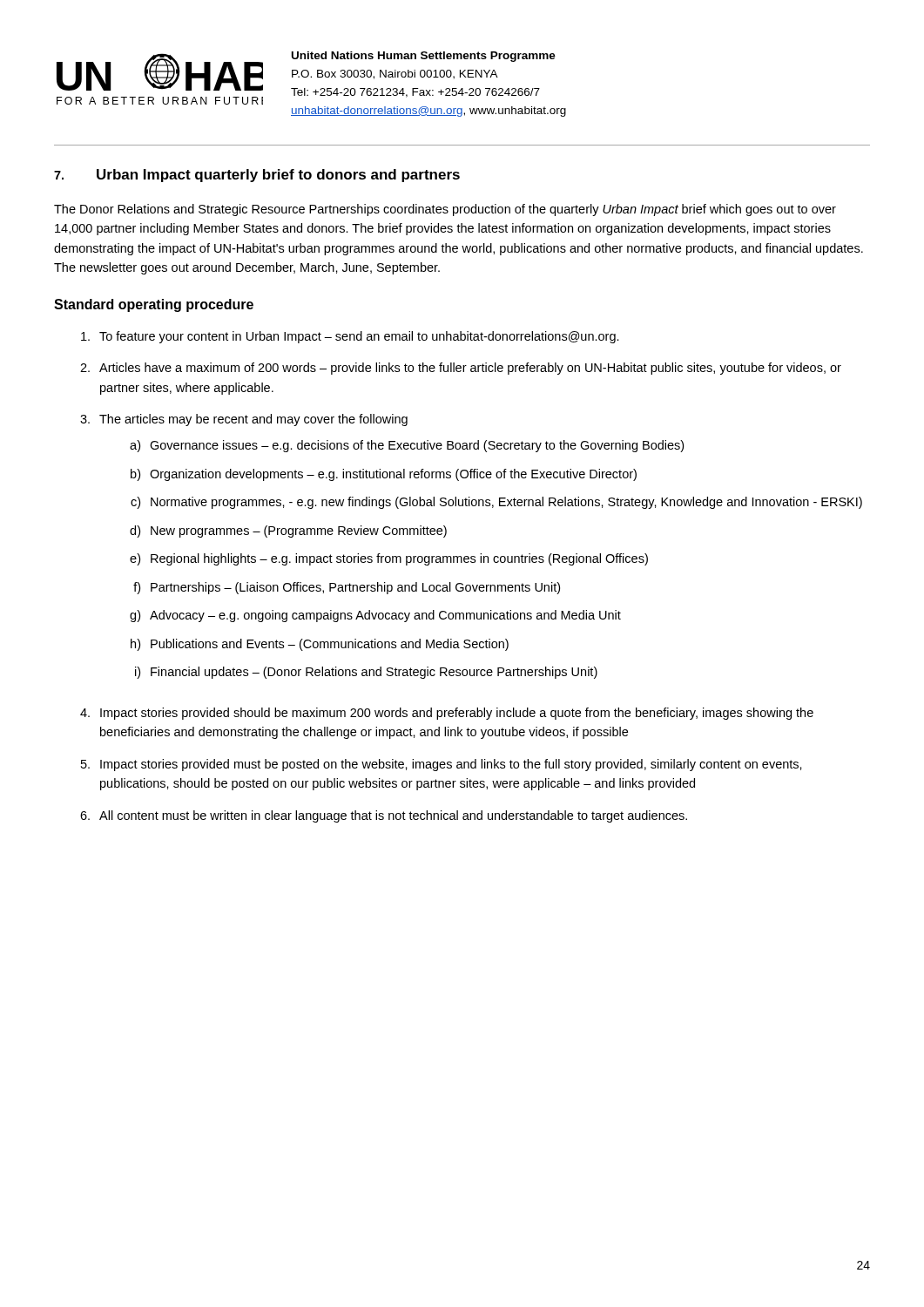Click the passage that begins "5. Impact stories provided must be"
This screenshot has height=1307, width=924.
(462, 774)
